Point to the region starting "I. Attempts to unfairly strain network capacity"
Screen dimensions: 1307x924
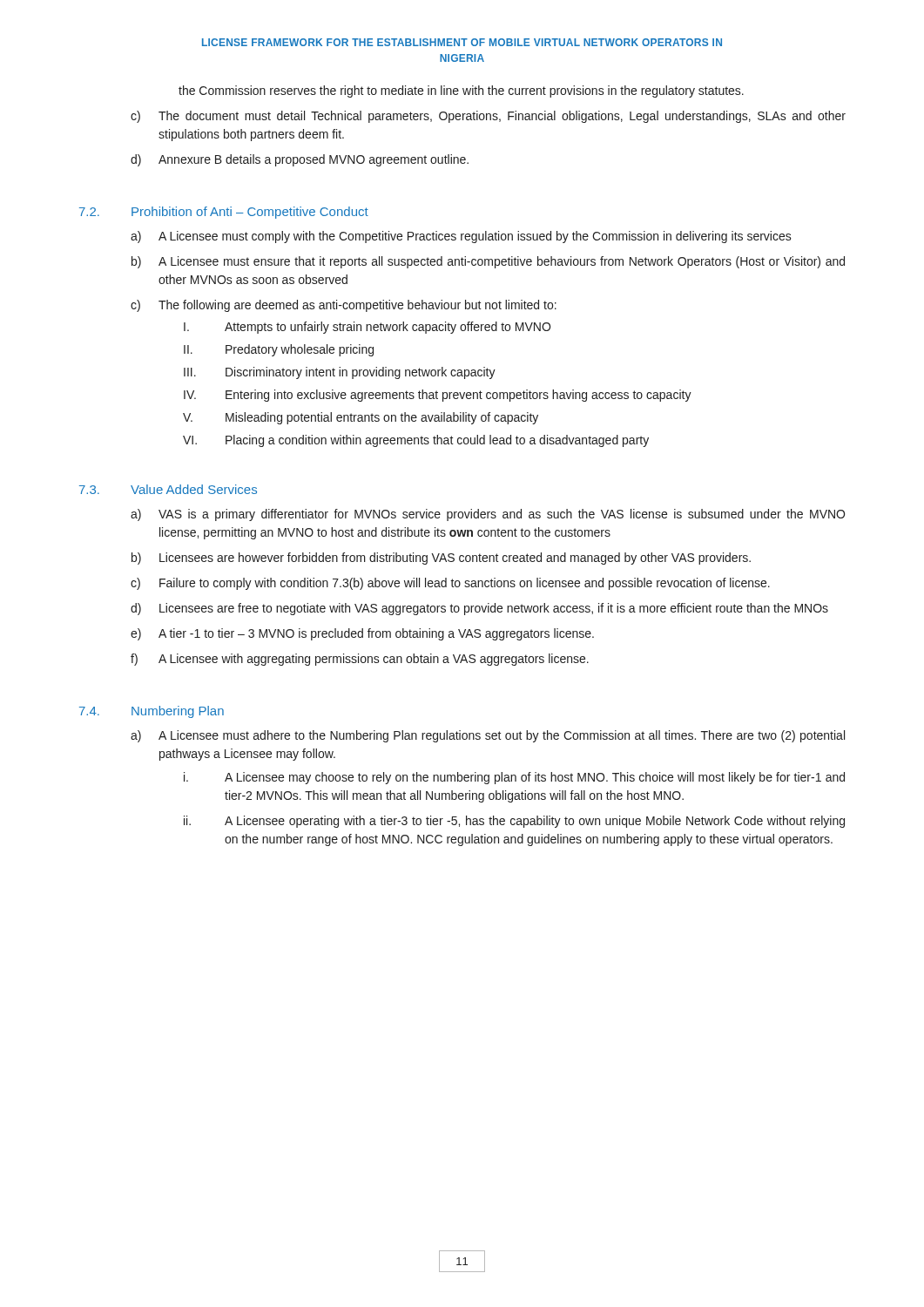click(514, 327)
